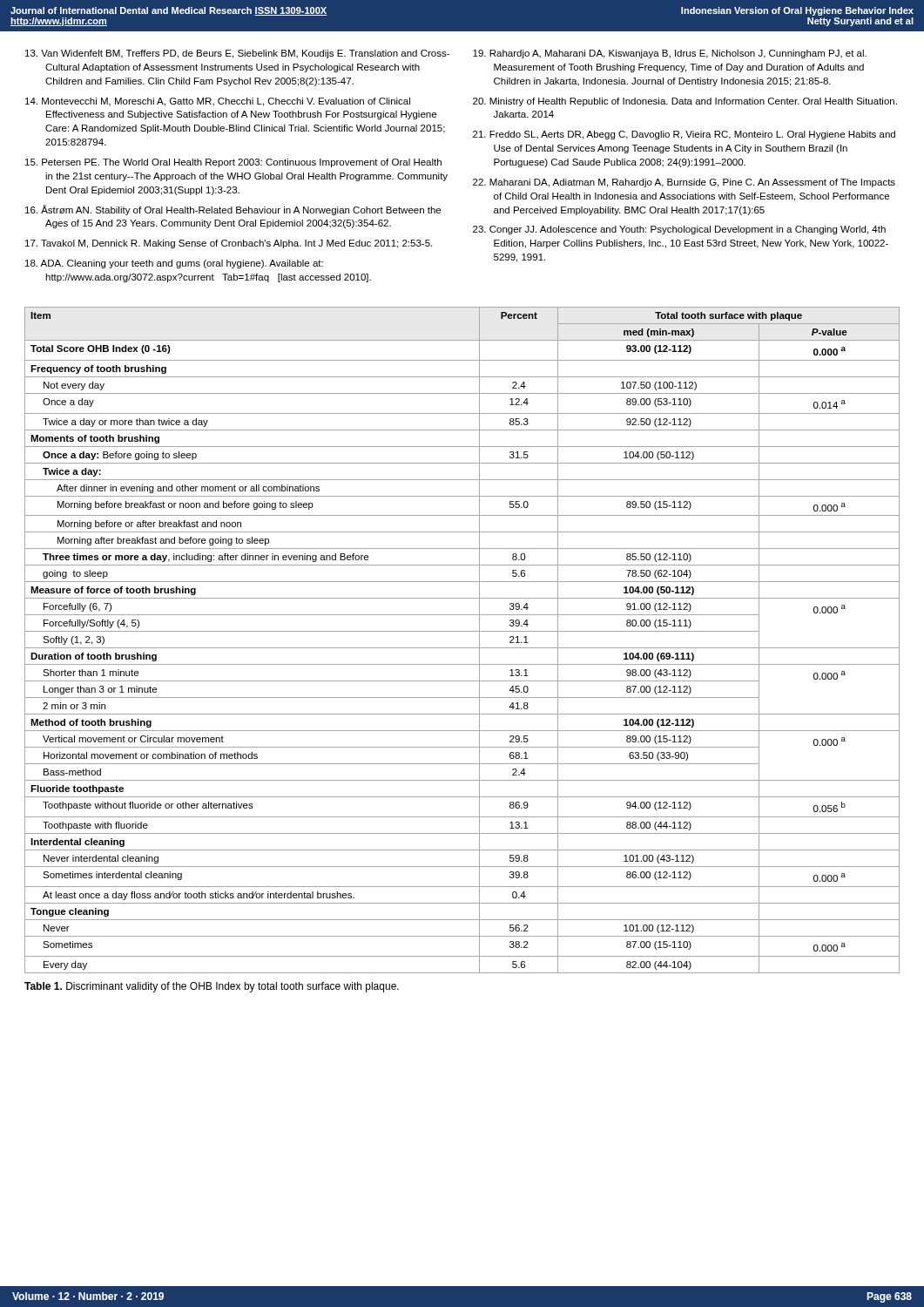Point to the region starting "Table 1. Discriminant validity of the OHB"
Image resolution: width=924 pixels, height=1307 pixels.
tap(212, 986)
